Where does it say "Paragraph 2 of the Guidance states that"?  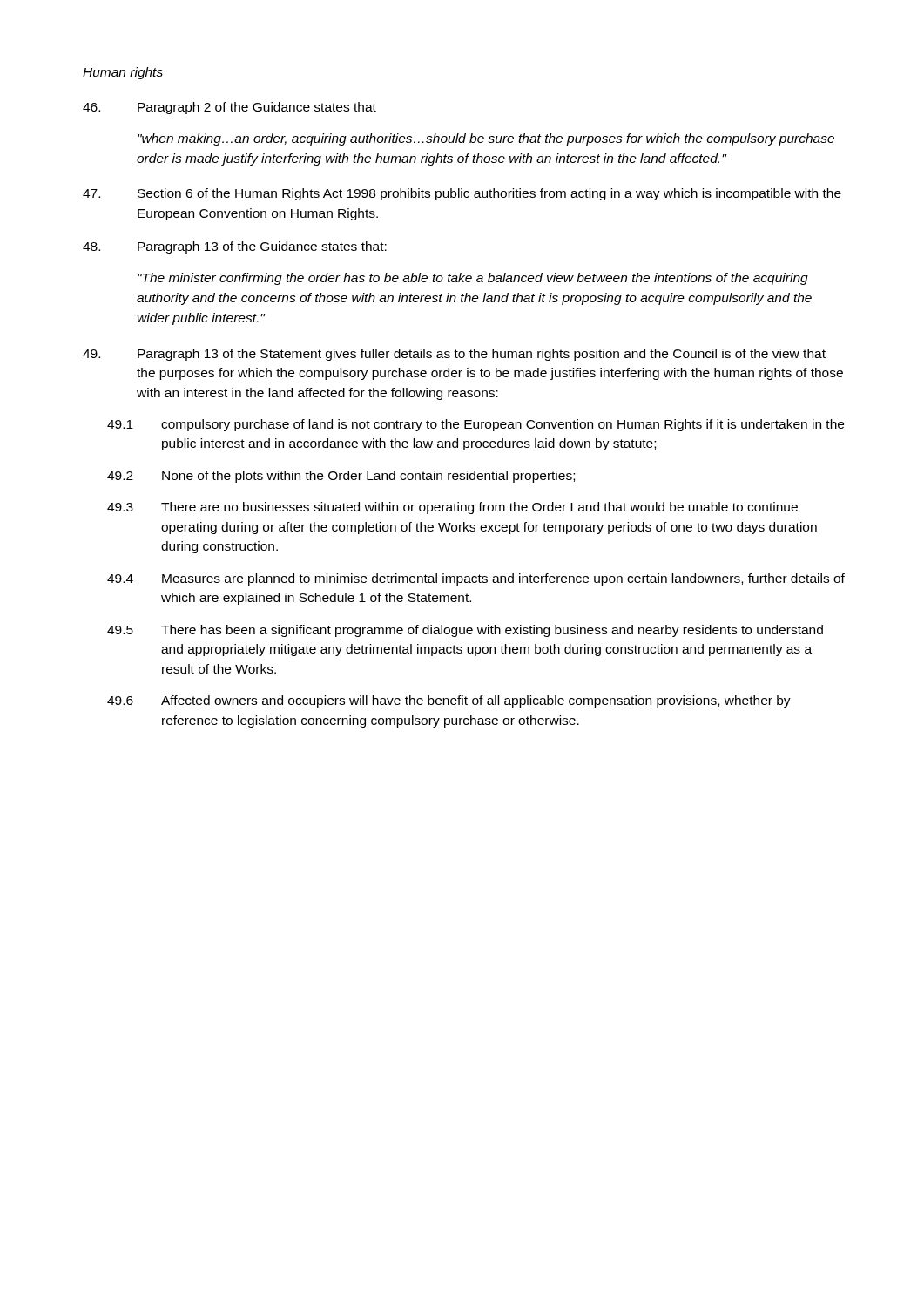[x=229, y=108]
